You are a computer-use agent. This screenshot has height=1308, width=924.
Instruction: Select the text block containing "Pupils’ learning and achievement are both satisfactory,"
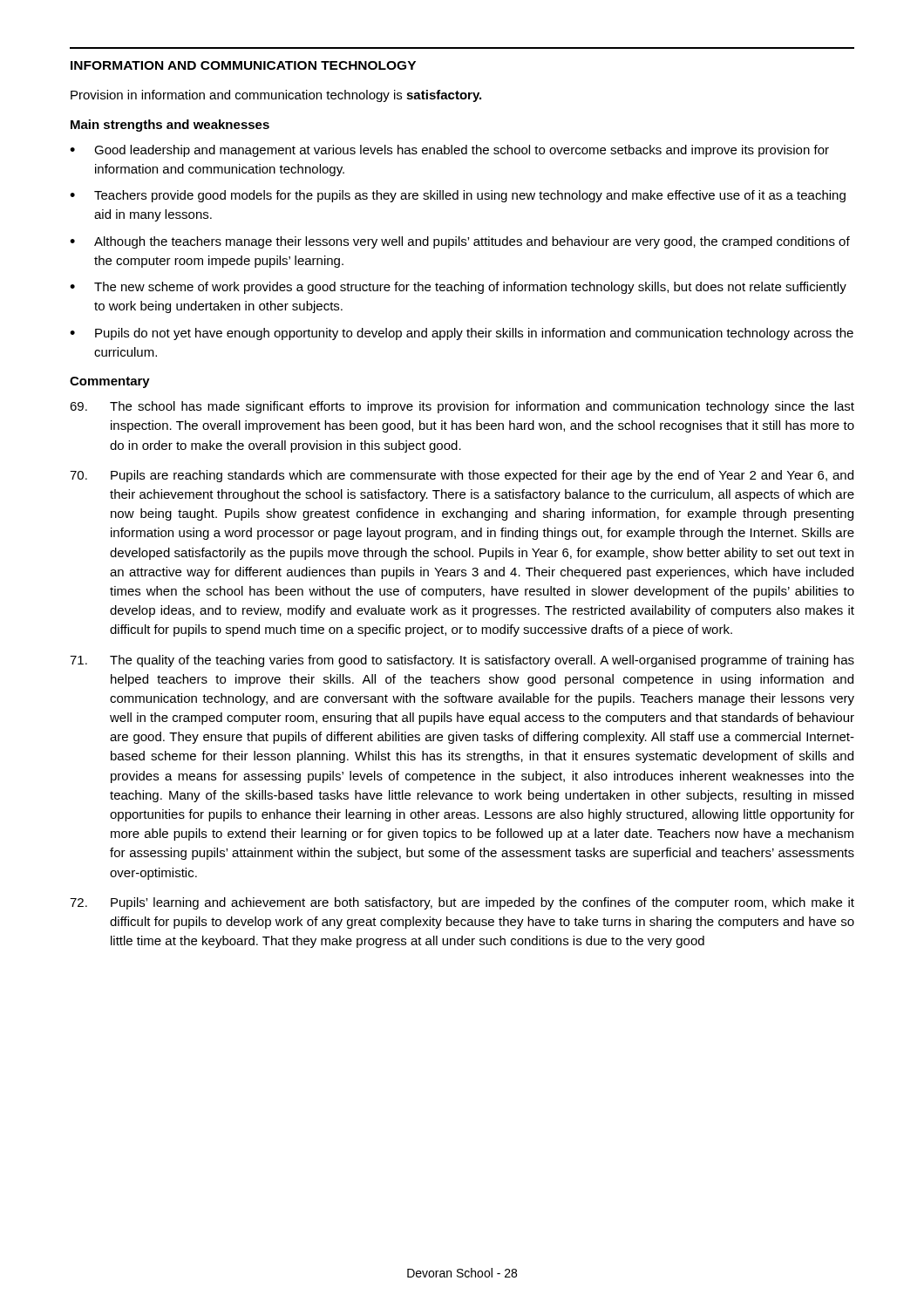[x=462, y=922]
